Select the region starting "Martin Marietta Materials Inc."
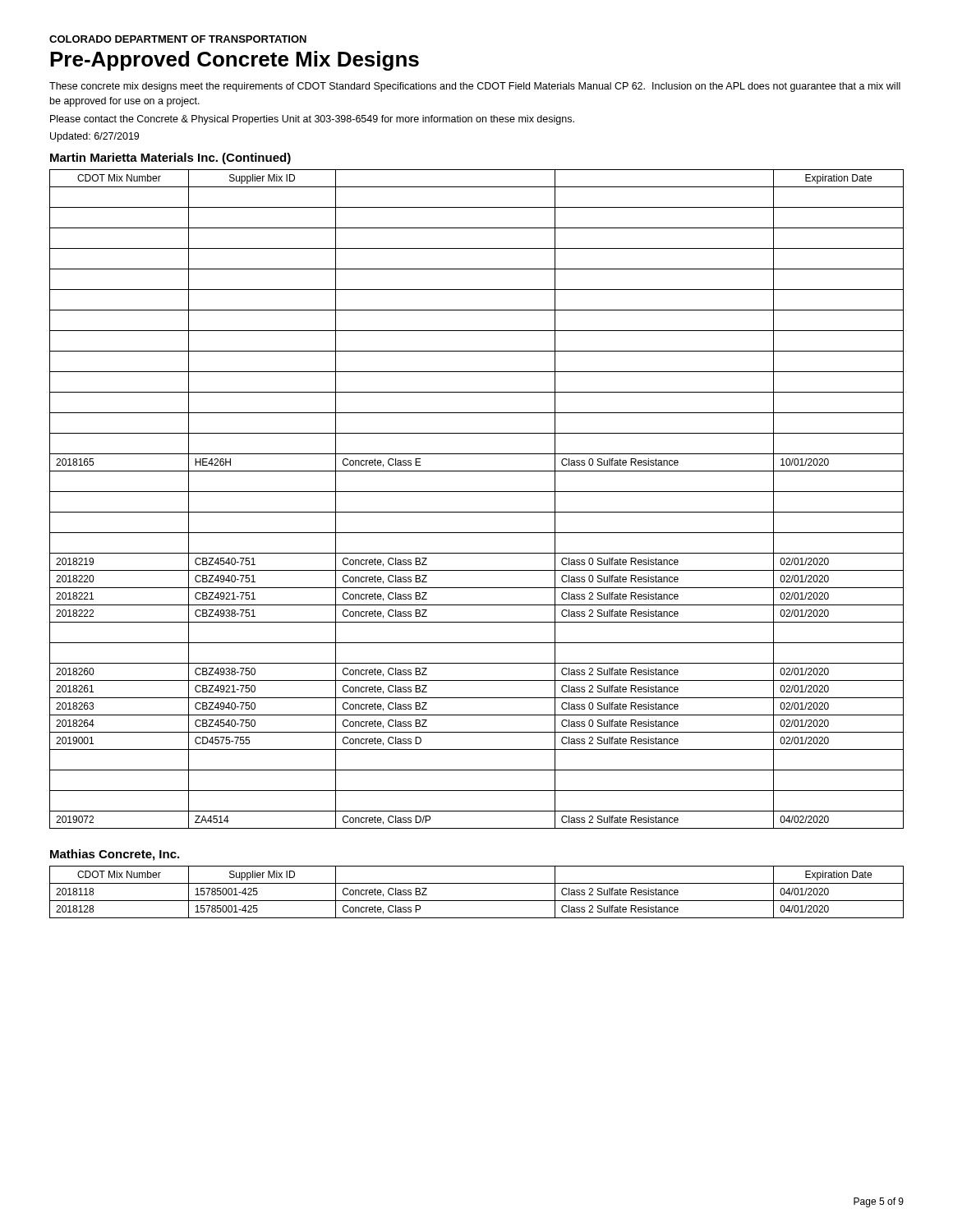953x1232 pixels. tap(170, 157)
